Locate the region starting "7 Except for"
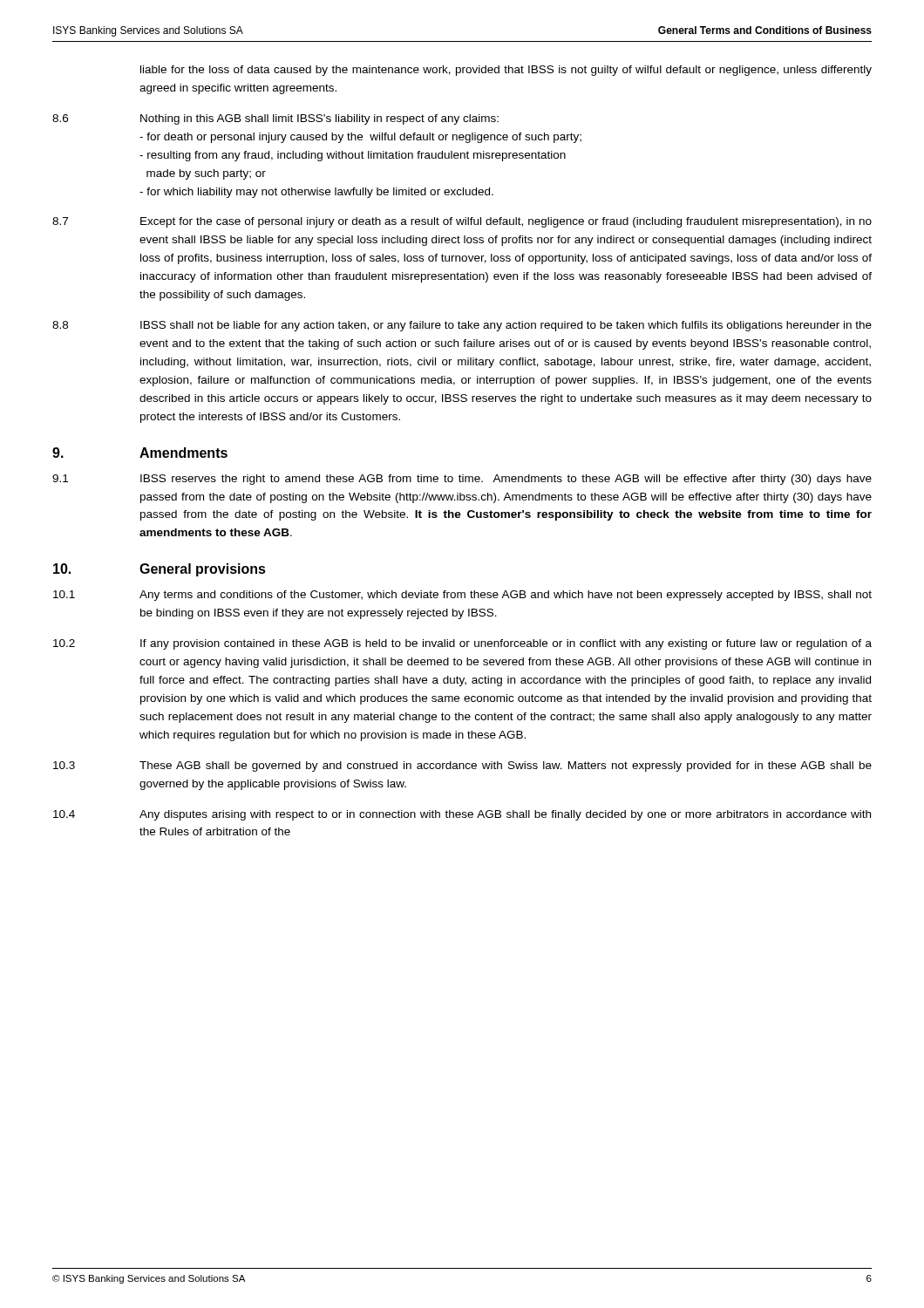 click(462, 259)
